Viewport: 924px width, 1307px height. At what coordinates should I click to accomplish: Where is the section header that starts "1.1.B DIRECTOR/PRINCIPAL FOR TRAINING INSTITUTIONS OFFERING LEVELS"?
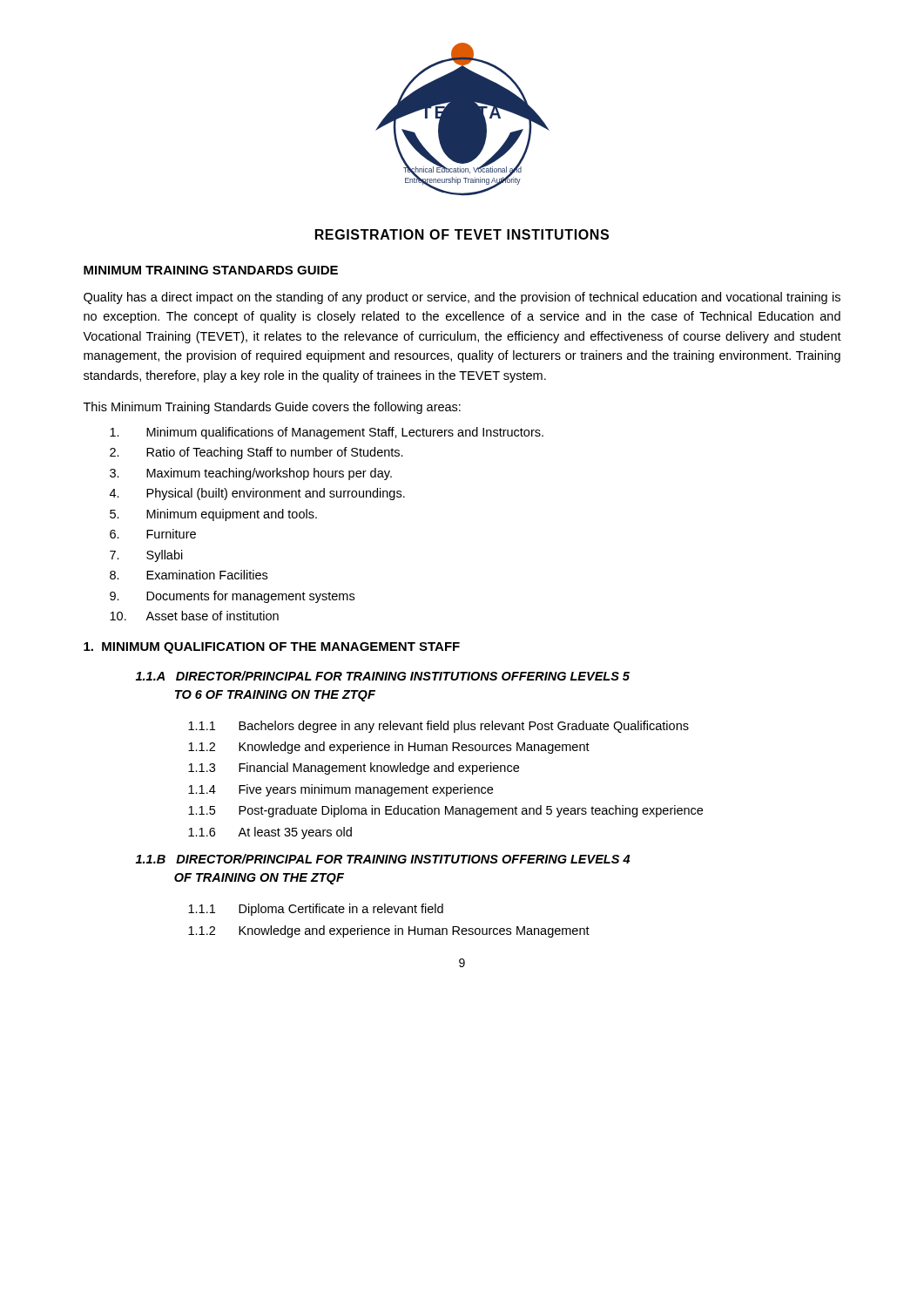(x=383, y=869)
